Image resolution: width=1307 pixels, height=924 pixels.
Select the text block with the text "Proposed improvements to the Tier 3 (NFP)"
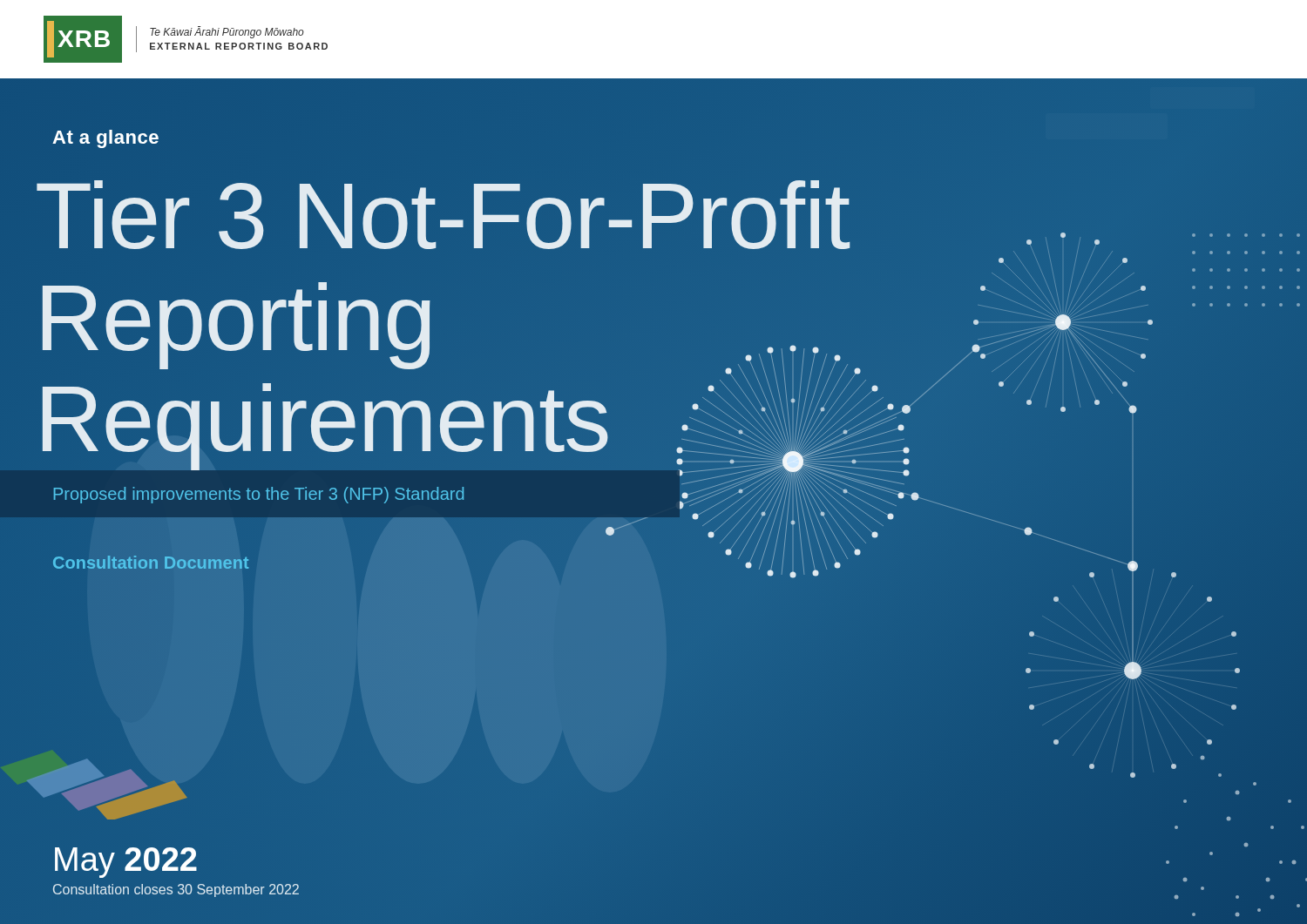point(259,494)
